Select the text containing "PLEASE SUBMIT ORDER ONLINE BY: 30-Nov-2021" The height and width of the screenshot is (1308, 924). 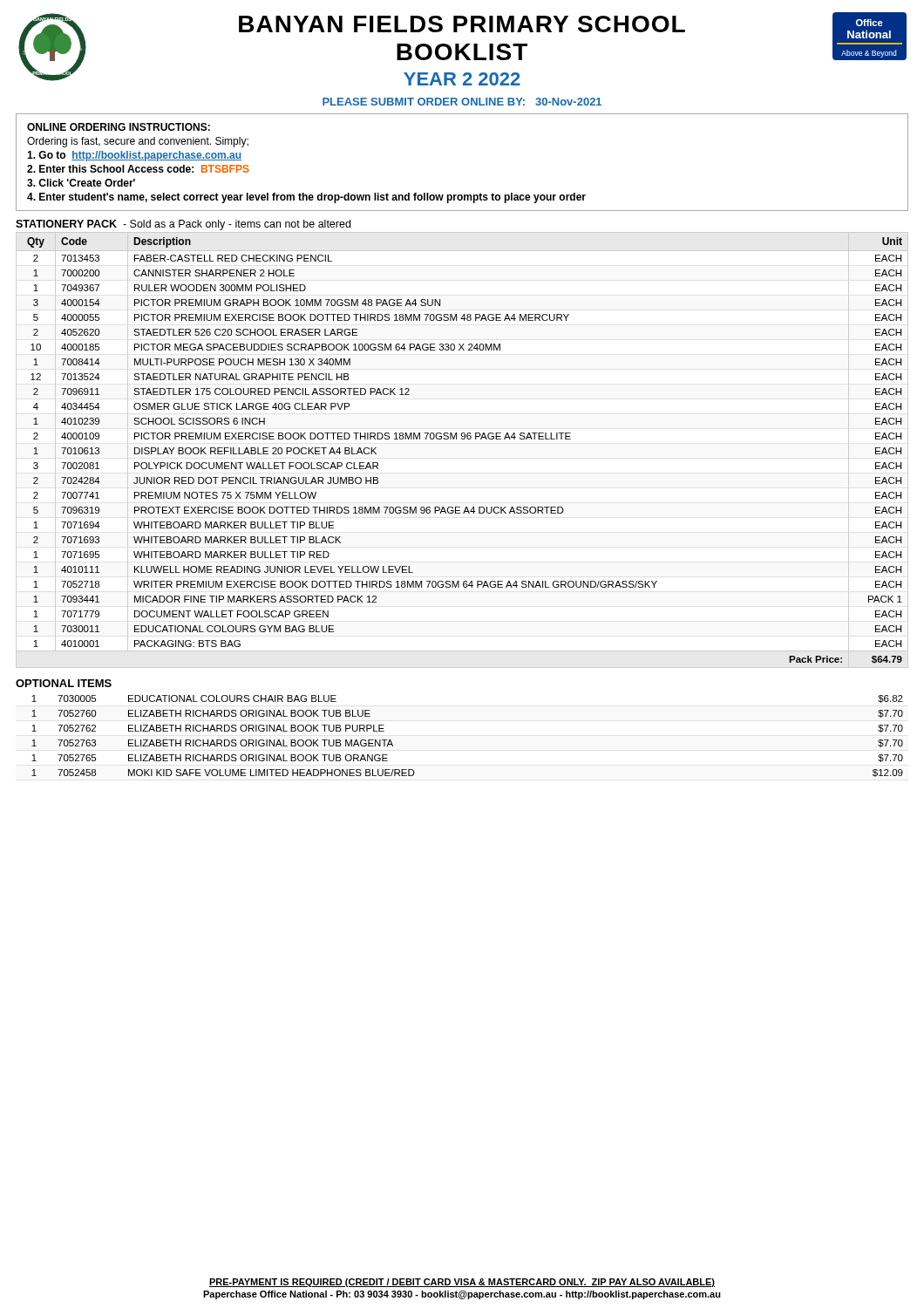[x=462, y=102]
